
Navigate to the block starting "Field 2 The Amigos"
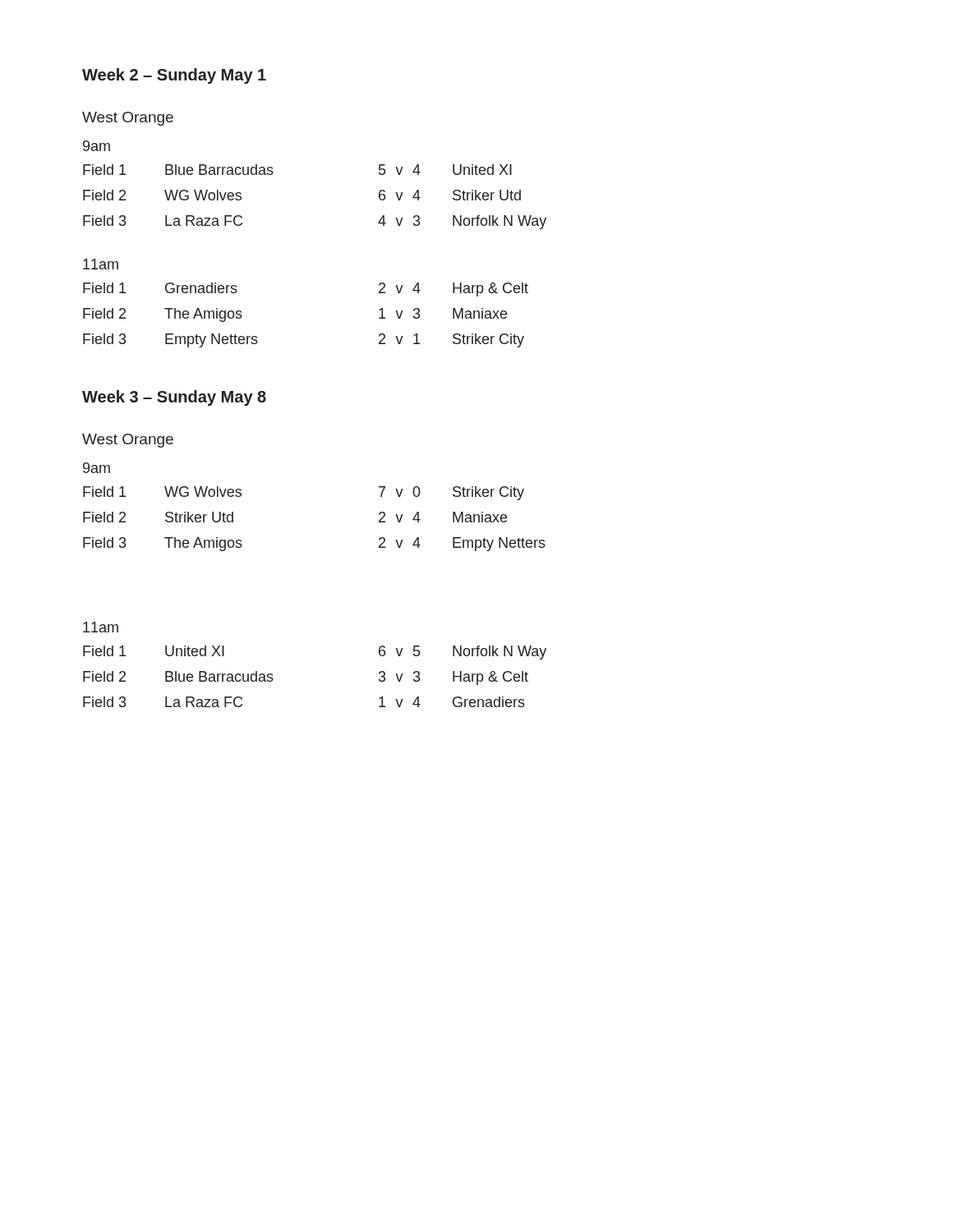104,315
